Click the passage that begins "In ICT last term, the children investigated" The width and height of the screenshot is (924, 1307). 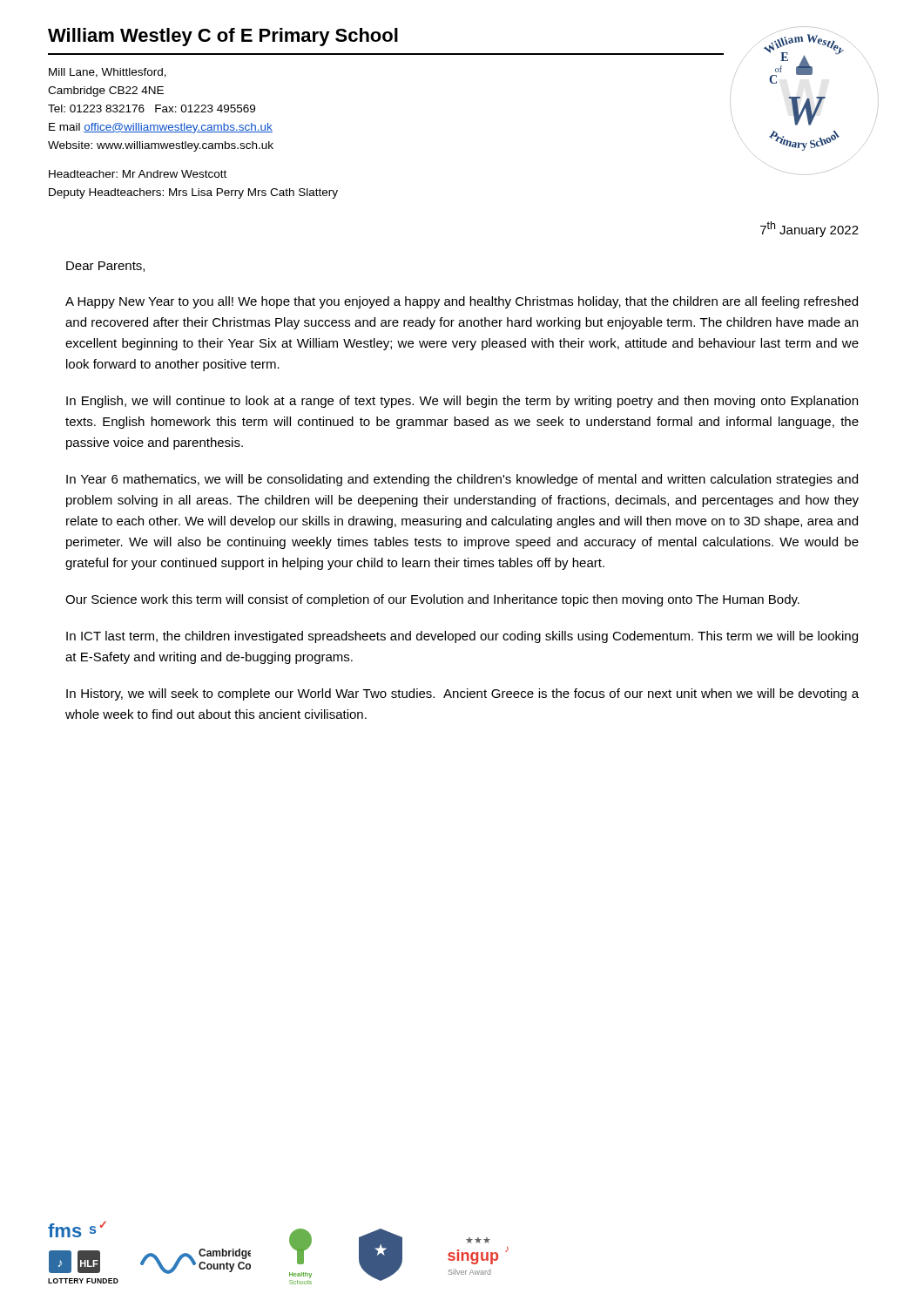pyautogui.click(x=462, y=646)
